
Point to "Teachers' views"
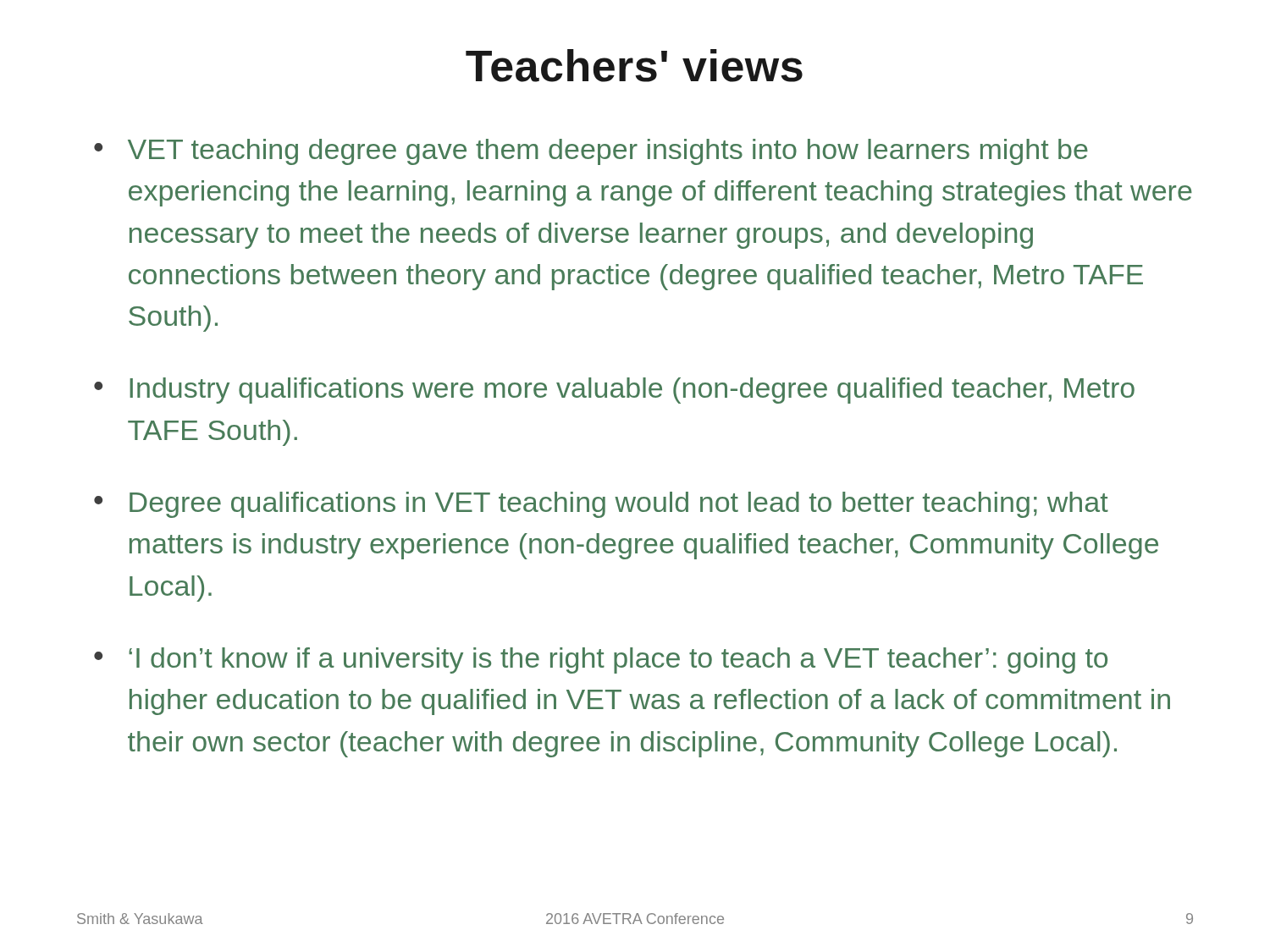[635, 66]
